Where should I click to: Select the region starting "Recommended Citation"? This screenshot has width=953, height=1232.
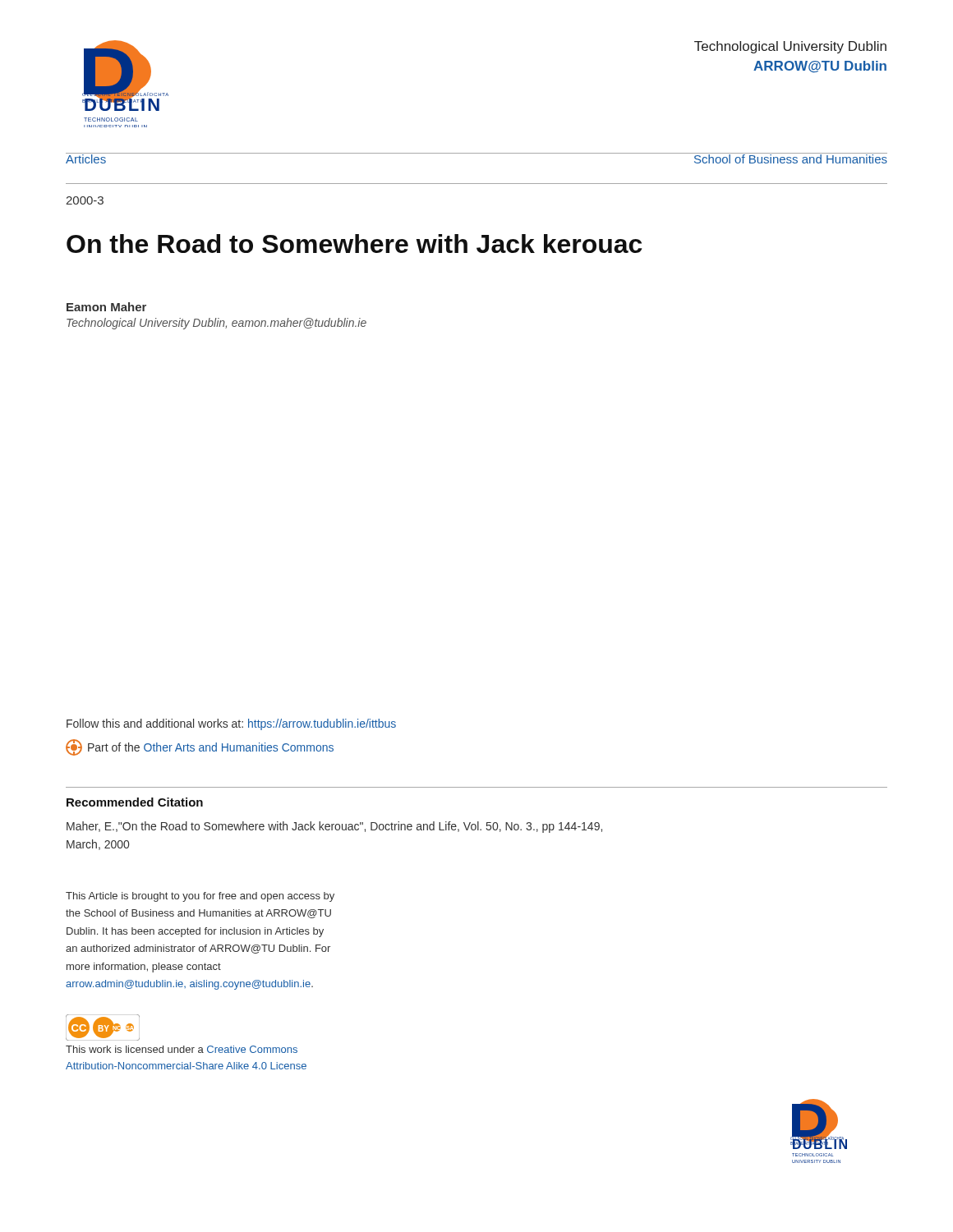[x=135, y=802]
